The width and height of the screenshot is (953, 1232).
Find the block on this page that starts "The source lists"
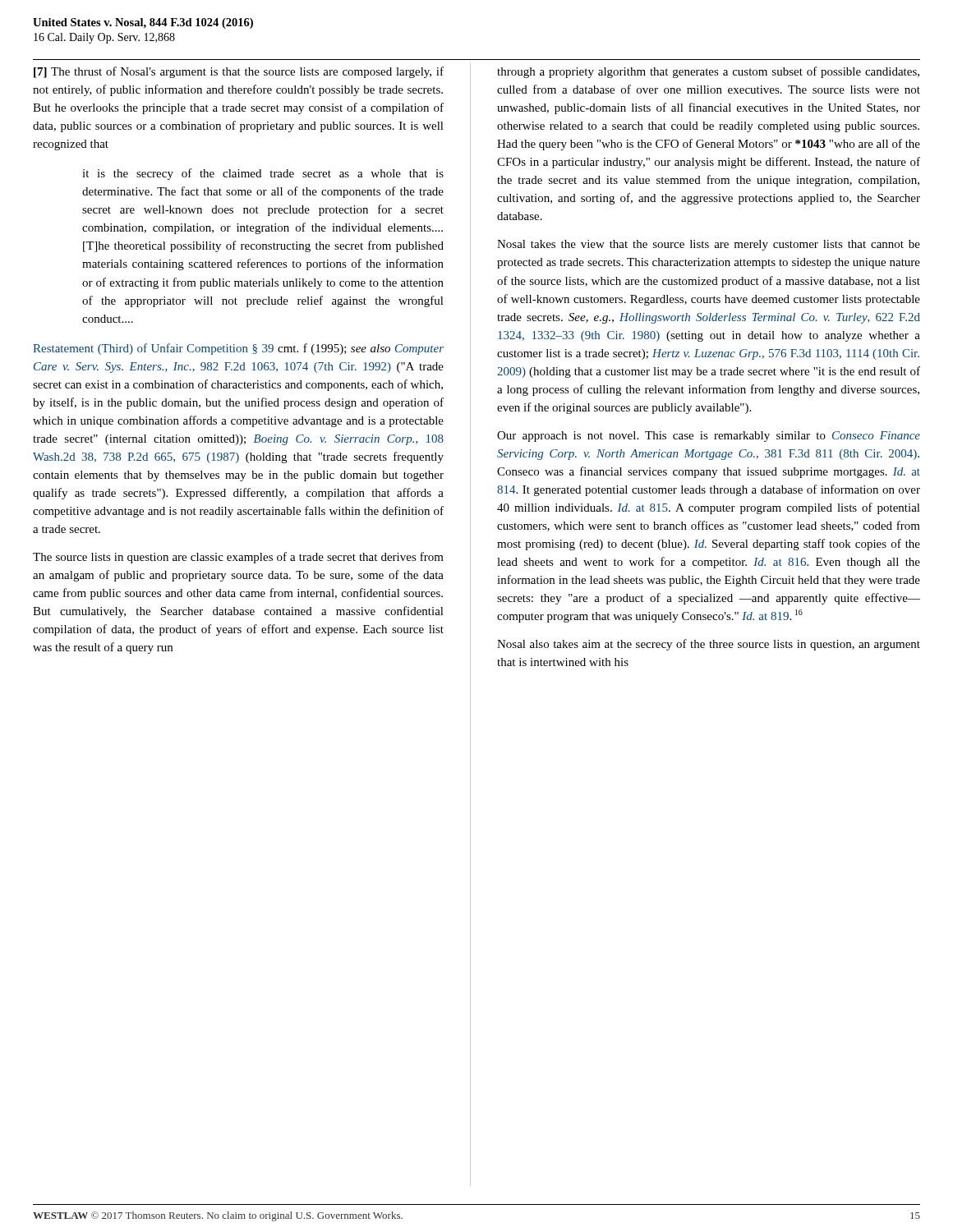[x=238, y=602]
